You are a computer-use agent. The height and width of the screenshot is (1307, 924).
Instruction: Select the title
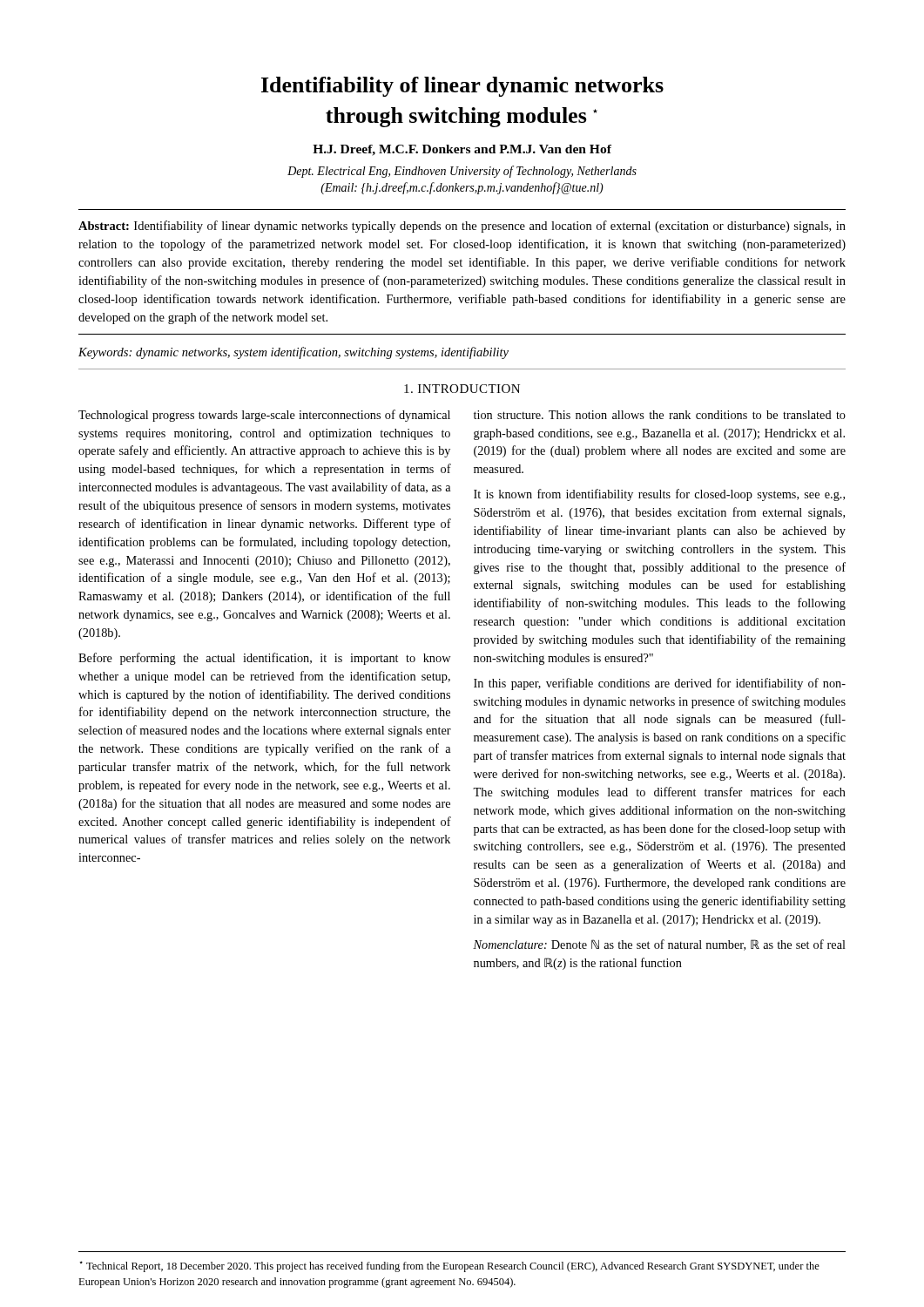tap(462, 100)
